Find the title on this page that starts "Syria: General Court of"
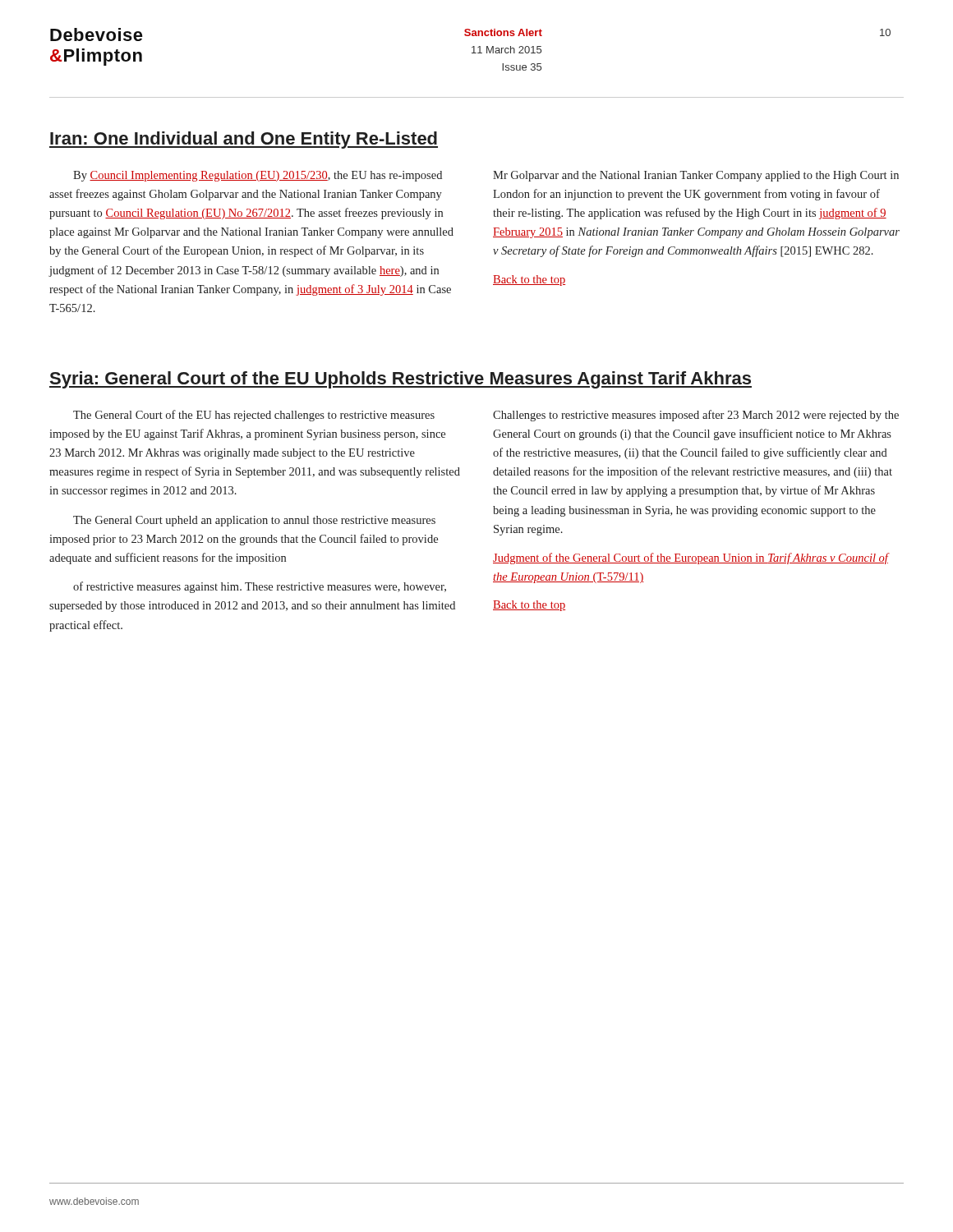 click(400, 378)
